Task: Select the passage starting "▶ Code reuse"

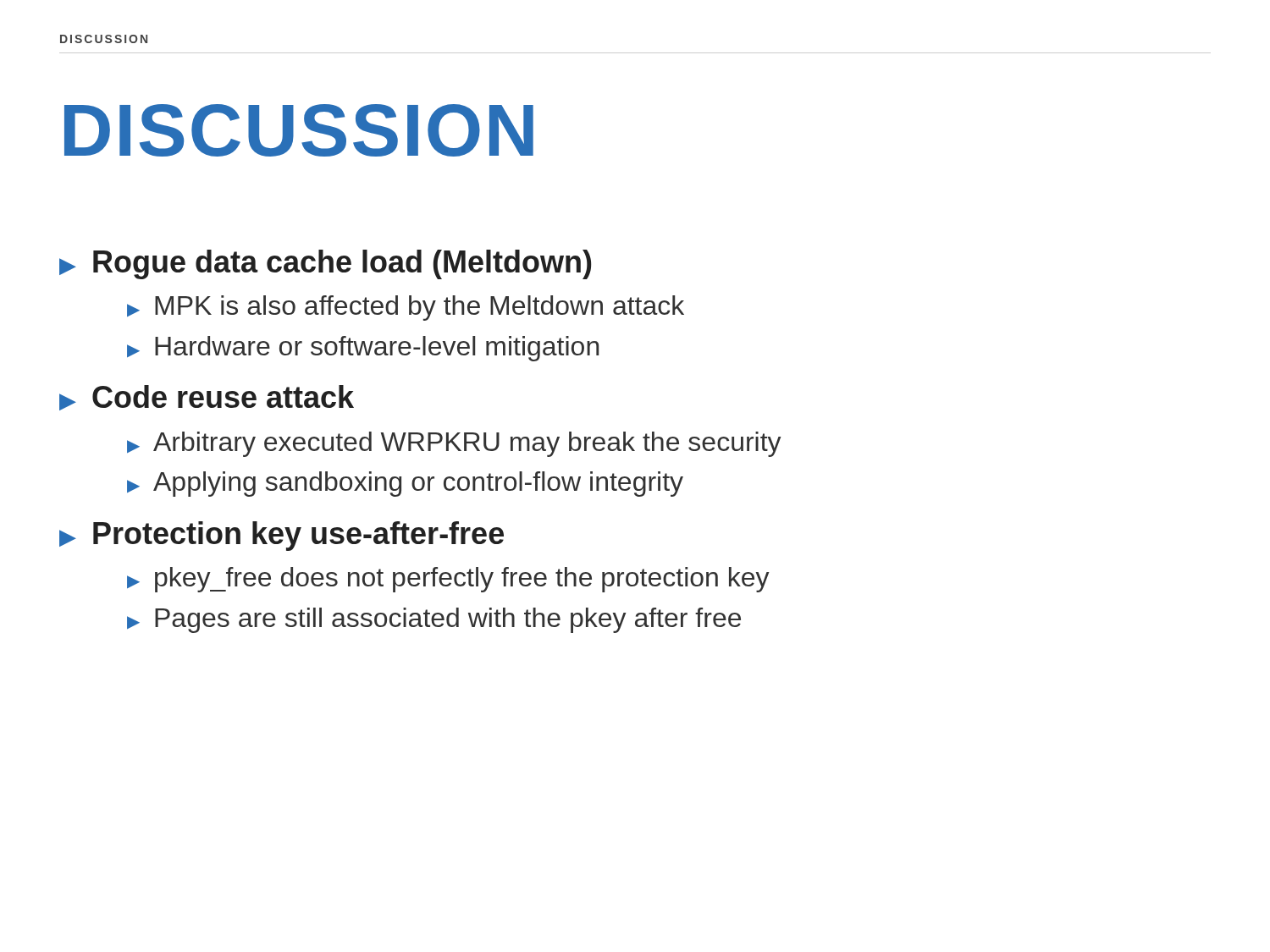Action: (x=207, y=398)
